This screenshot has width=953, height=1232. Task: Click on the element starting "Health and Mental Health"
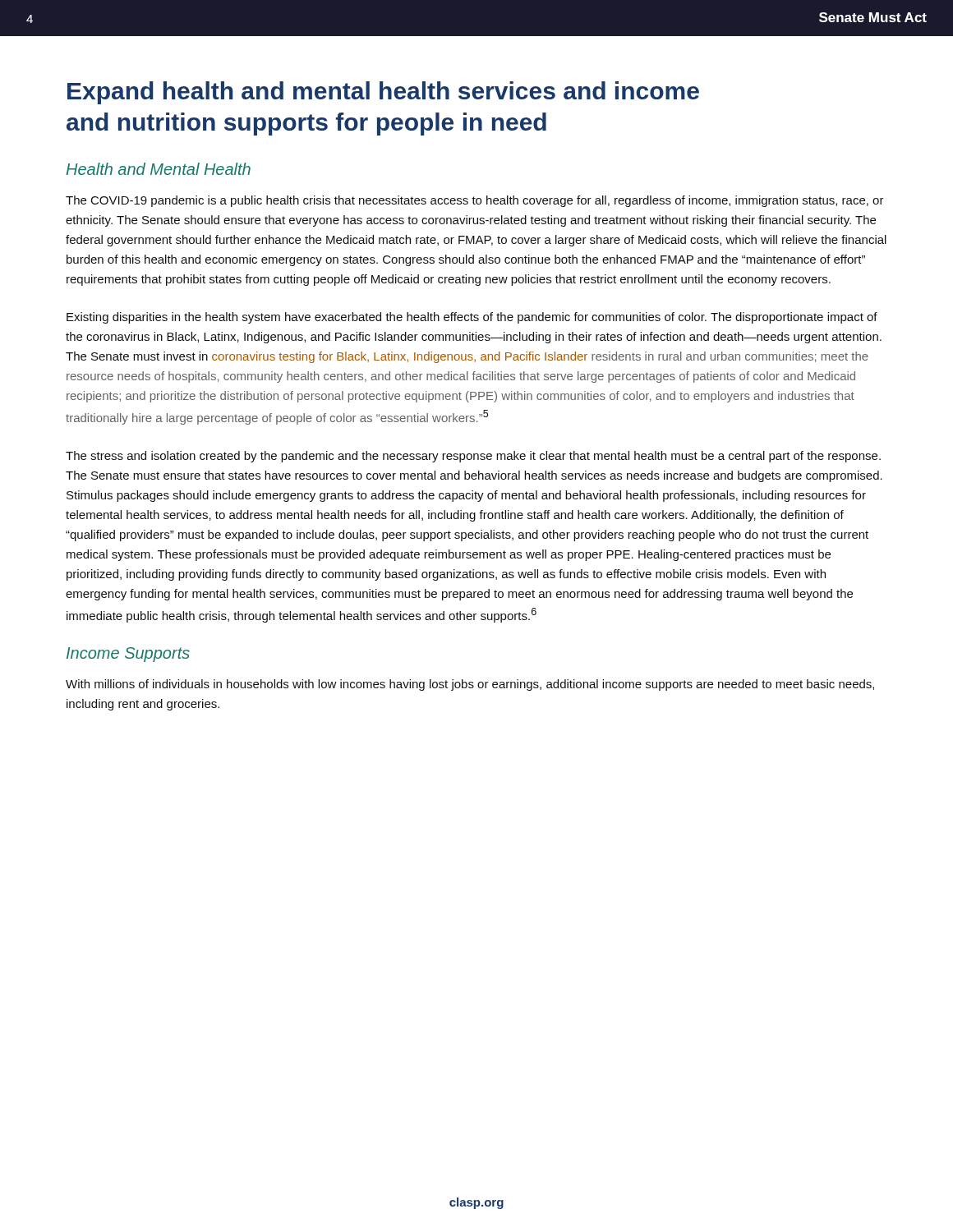click(x=158, y=169)
